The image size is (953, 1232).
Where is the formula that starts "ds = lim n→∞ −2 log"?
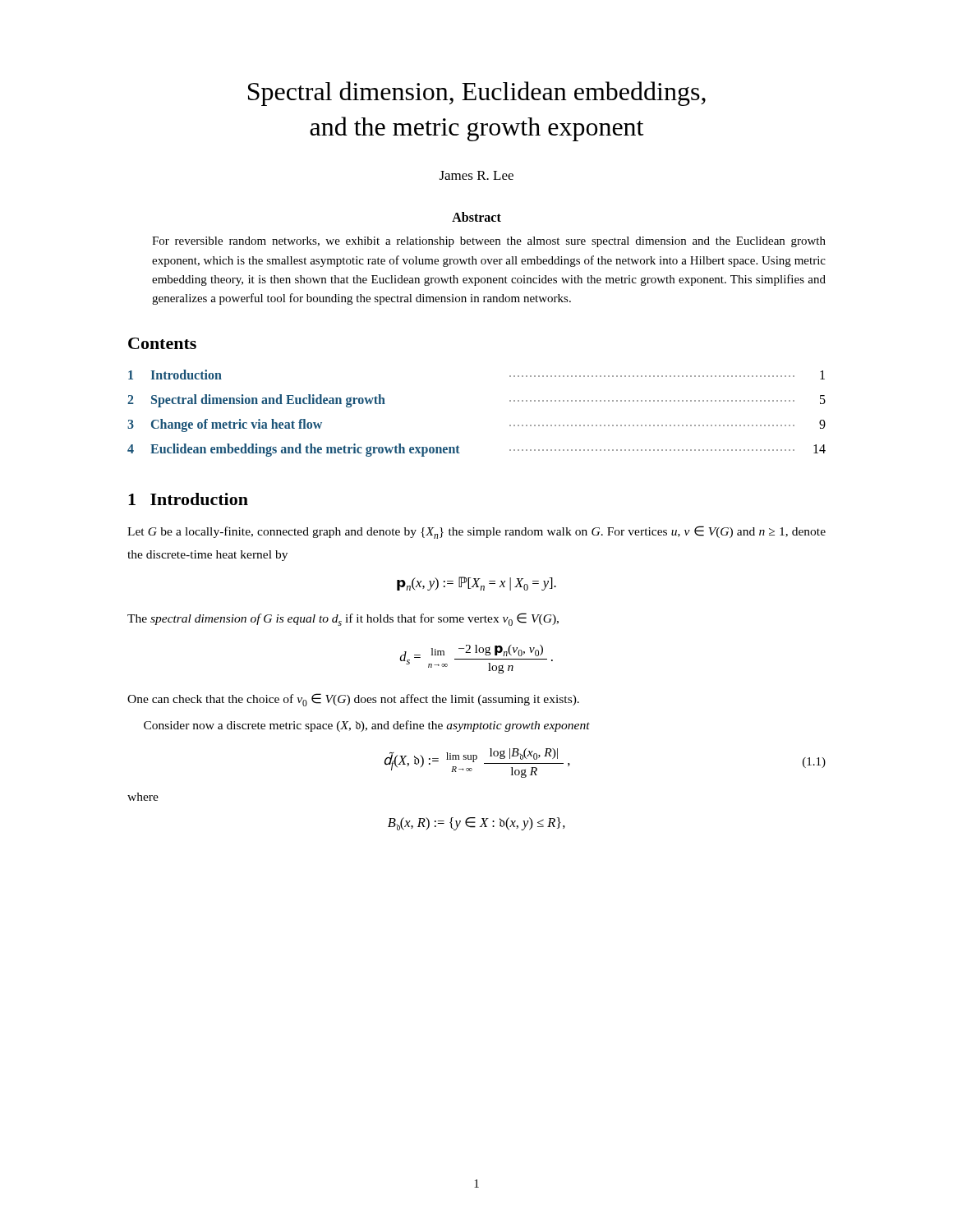point(476,658)
